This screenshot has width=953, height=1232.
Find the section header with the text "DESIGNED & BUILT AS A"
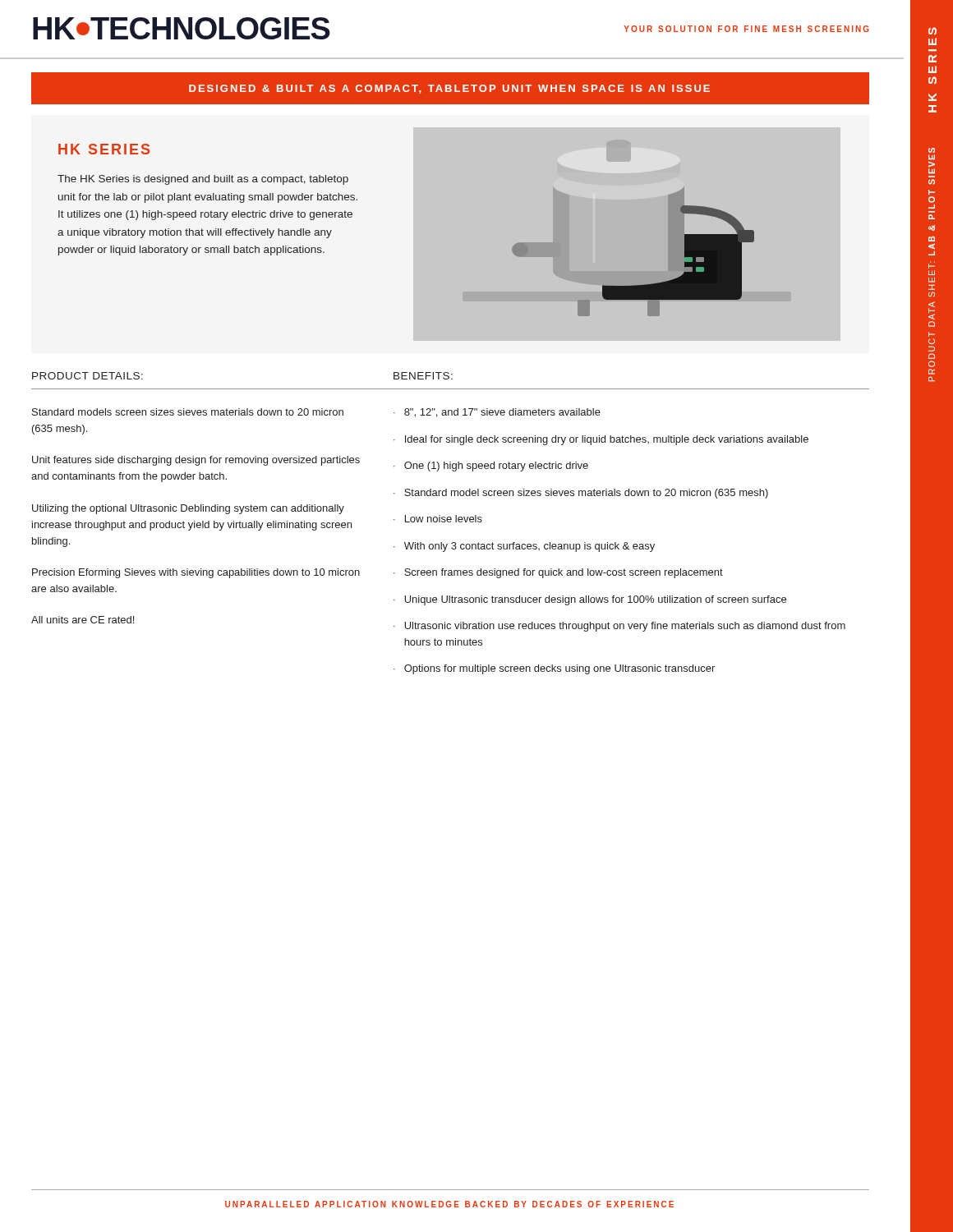(x=450, y=88)
